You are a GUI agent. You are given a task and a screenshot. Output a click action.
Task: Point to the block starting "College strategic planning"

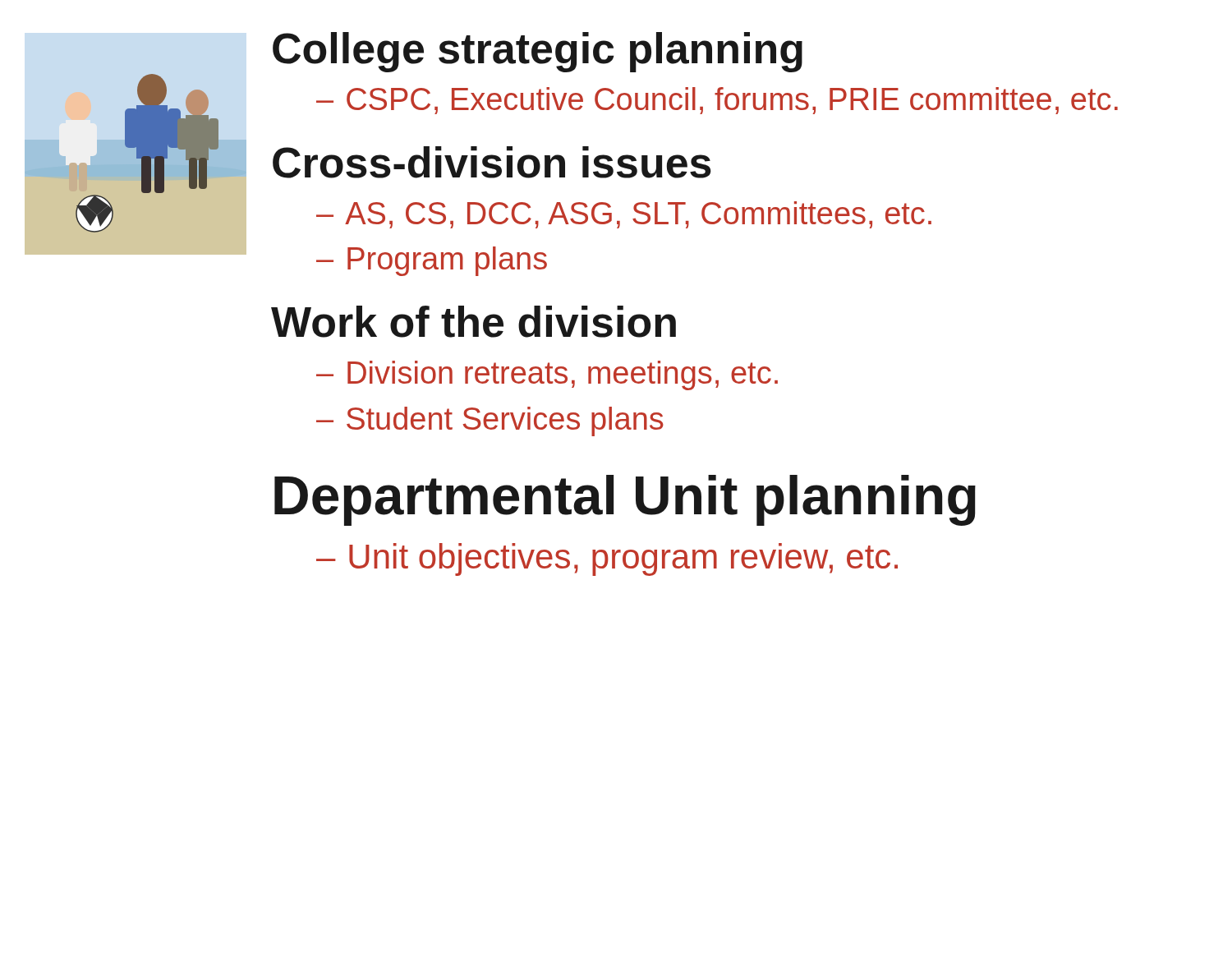point(538,49)
